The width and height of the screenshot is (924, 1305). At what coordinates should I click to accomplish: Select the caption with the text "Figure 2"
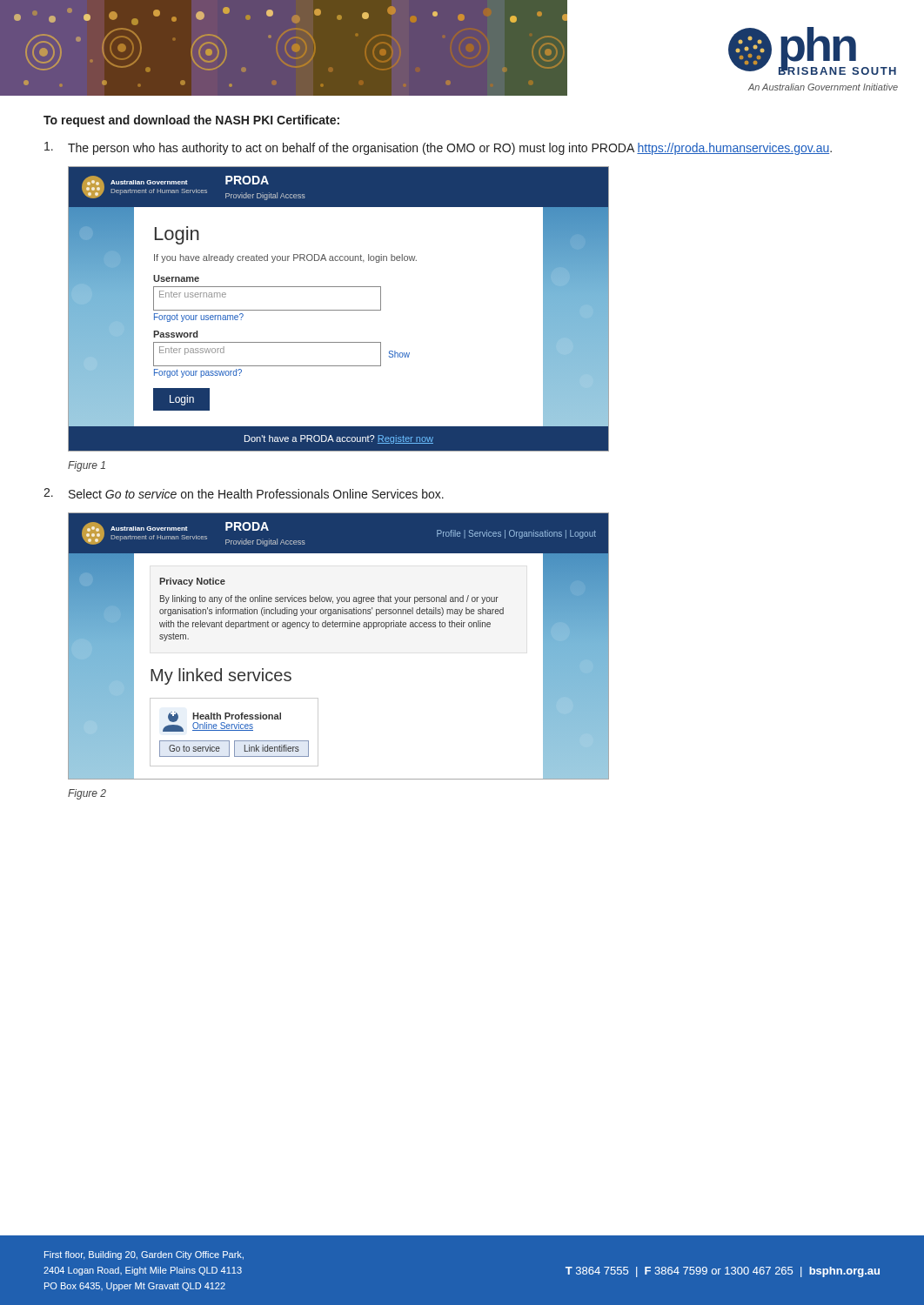87,793
